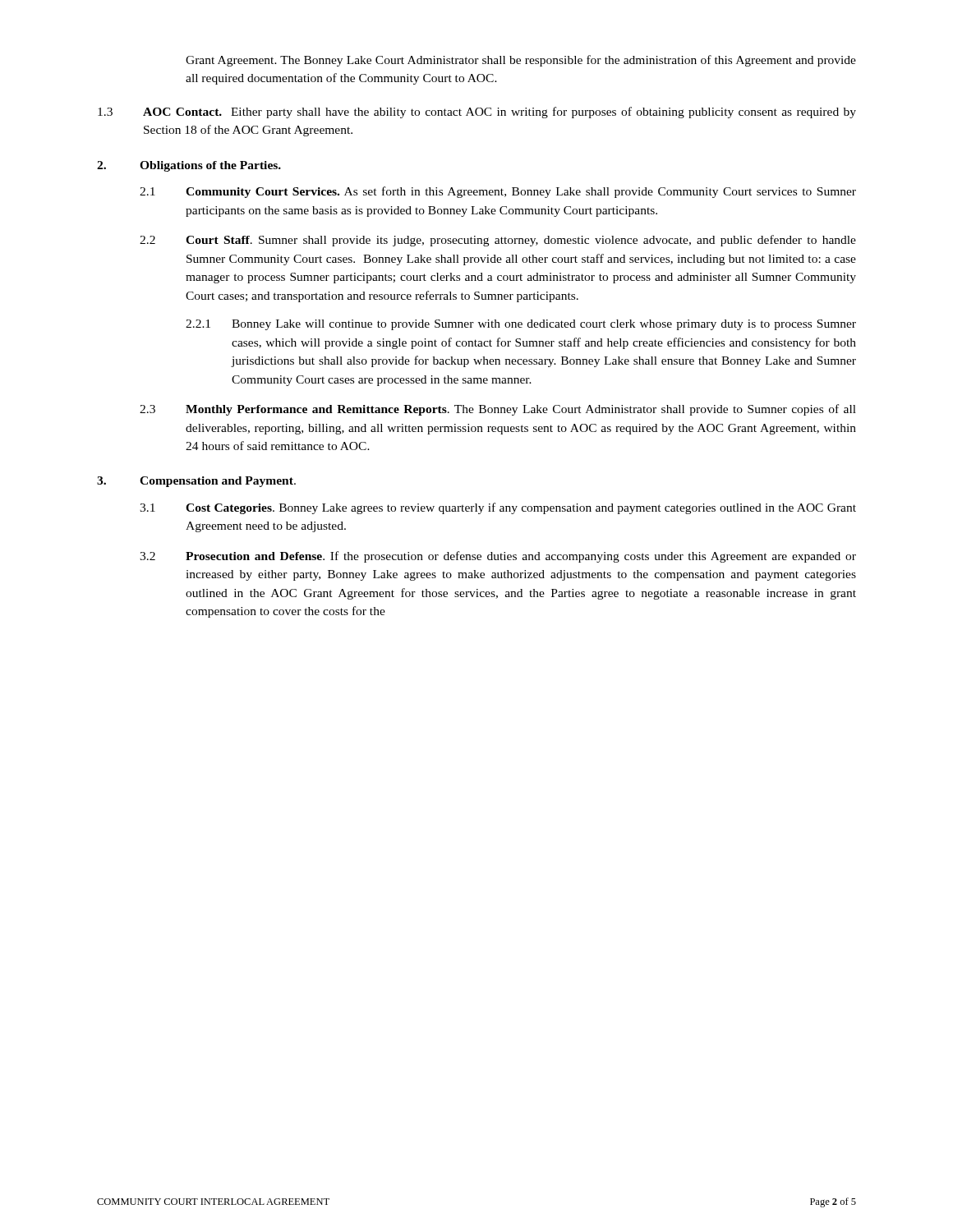Click the section header that begins "2. Obligations of the"
This screenshot has height=1232, width=953.
[189, 166]
